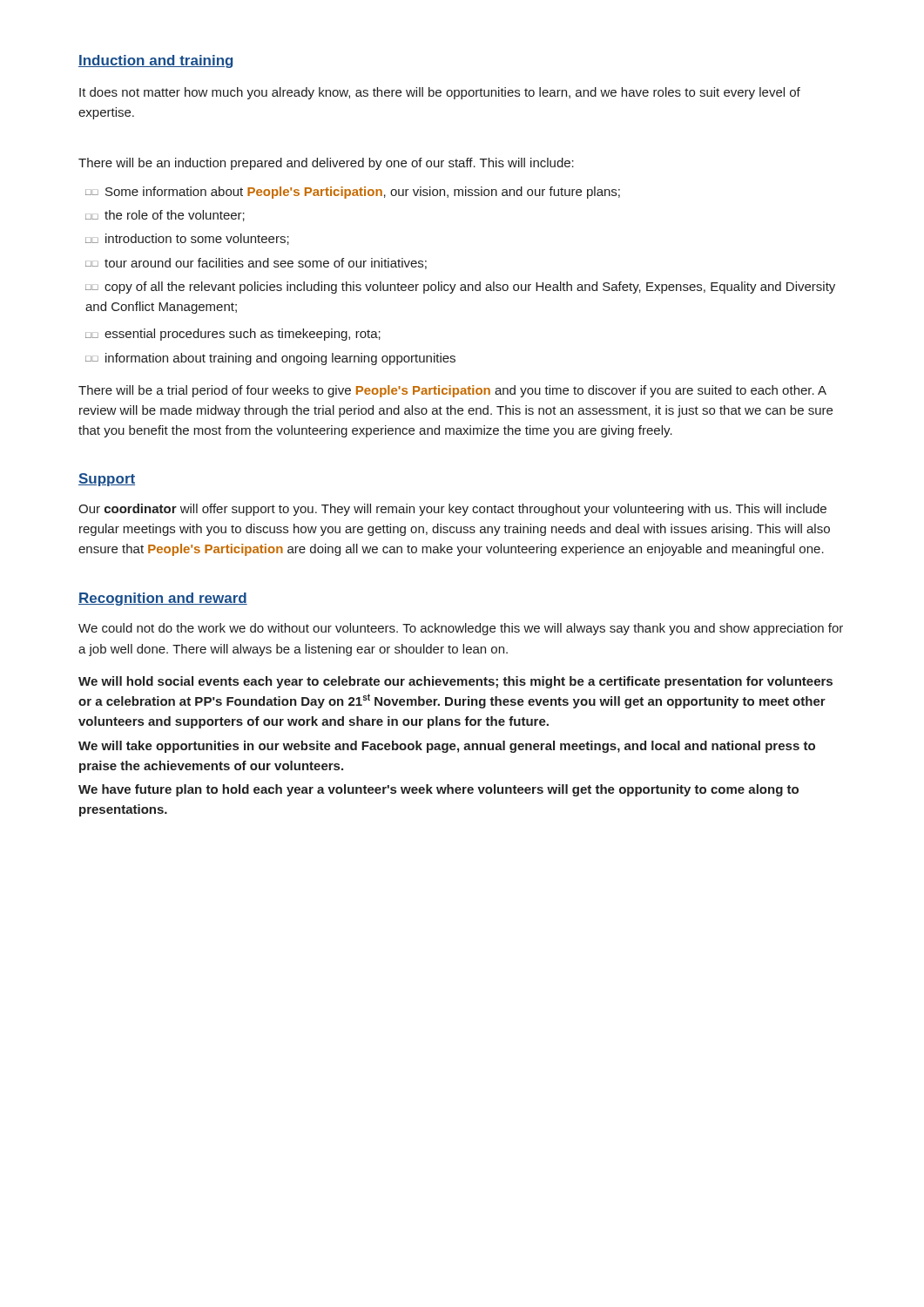The height and width of the screenshot is (1307, 924).
Task: Find the text block starting "We could not do the"
Action: click(461, 638)
